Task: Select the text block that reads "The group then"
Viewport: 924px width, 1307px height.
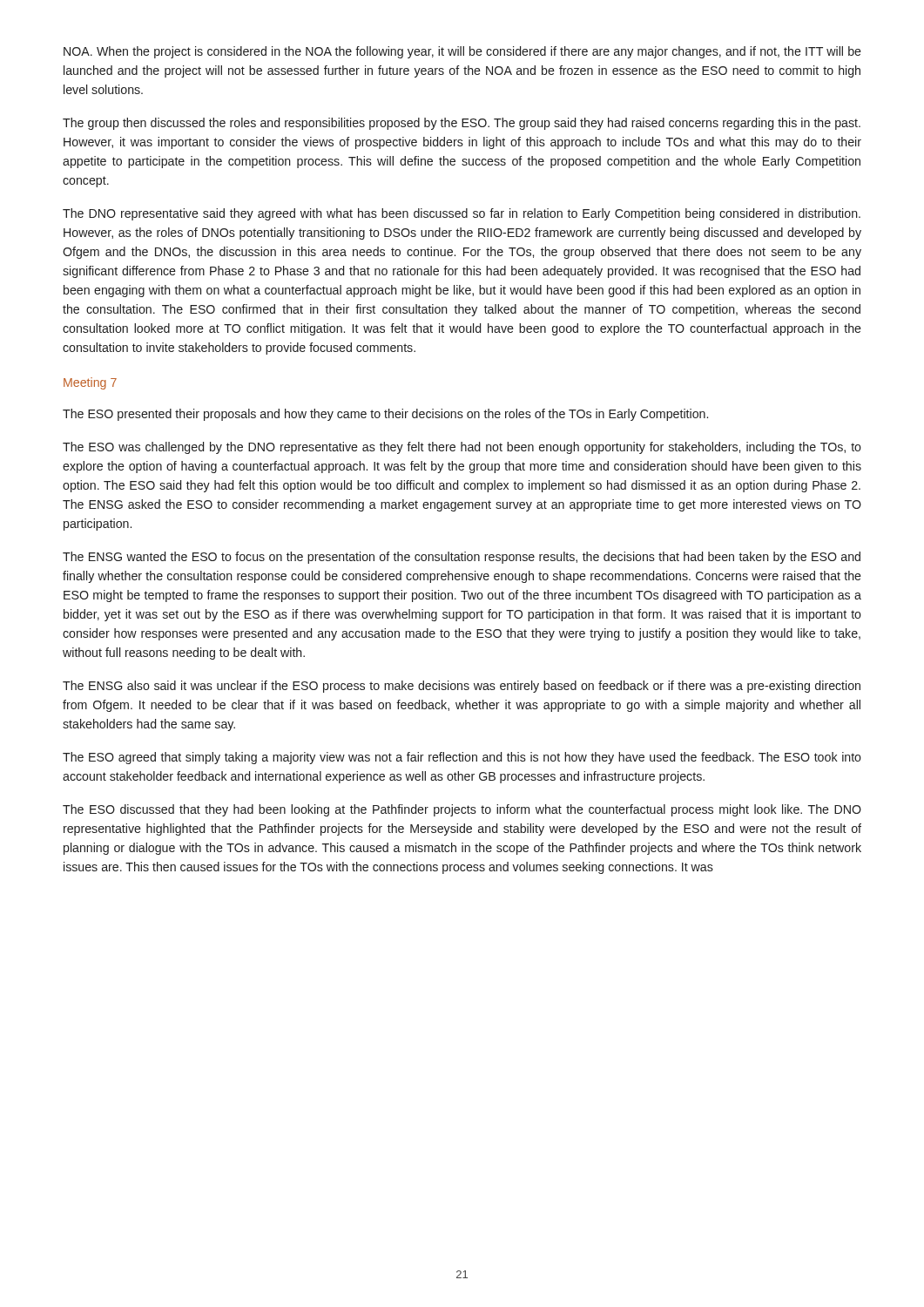Action: [x=462, y=152]
